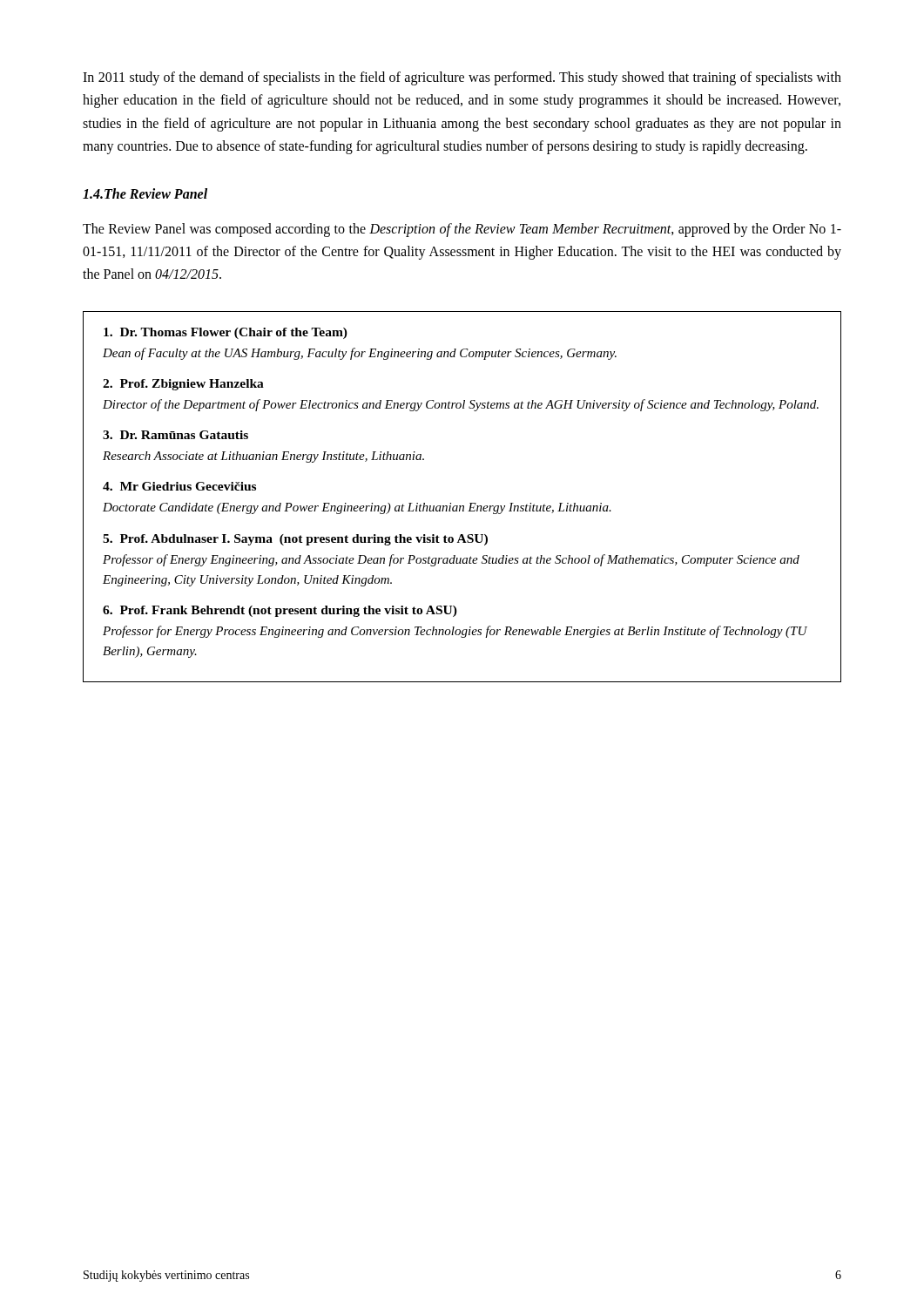This screenshot has height=1307, width=924.
Task: Point to the block beginning "3. Dr. Ramūnas Gatautis Research Associate"
Action: point(175,435)
